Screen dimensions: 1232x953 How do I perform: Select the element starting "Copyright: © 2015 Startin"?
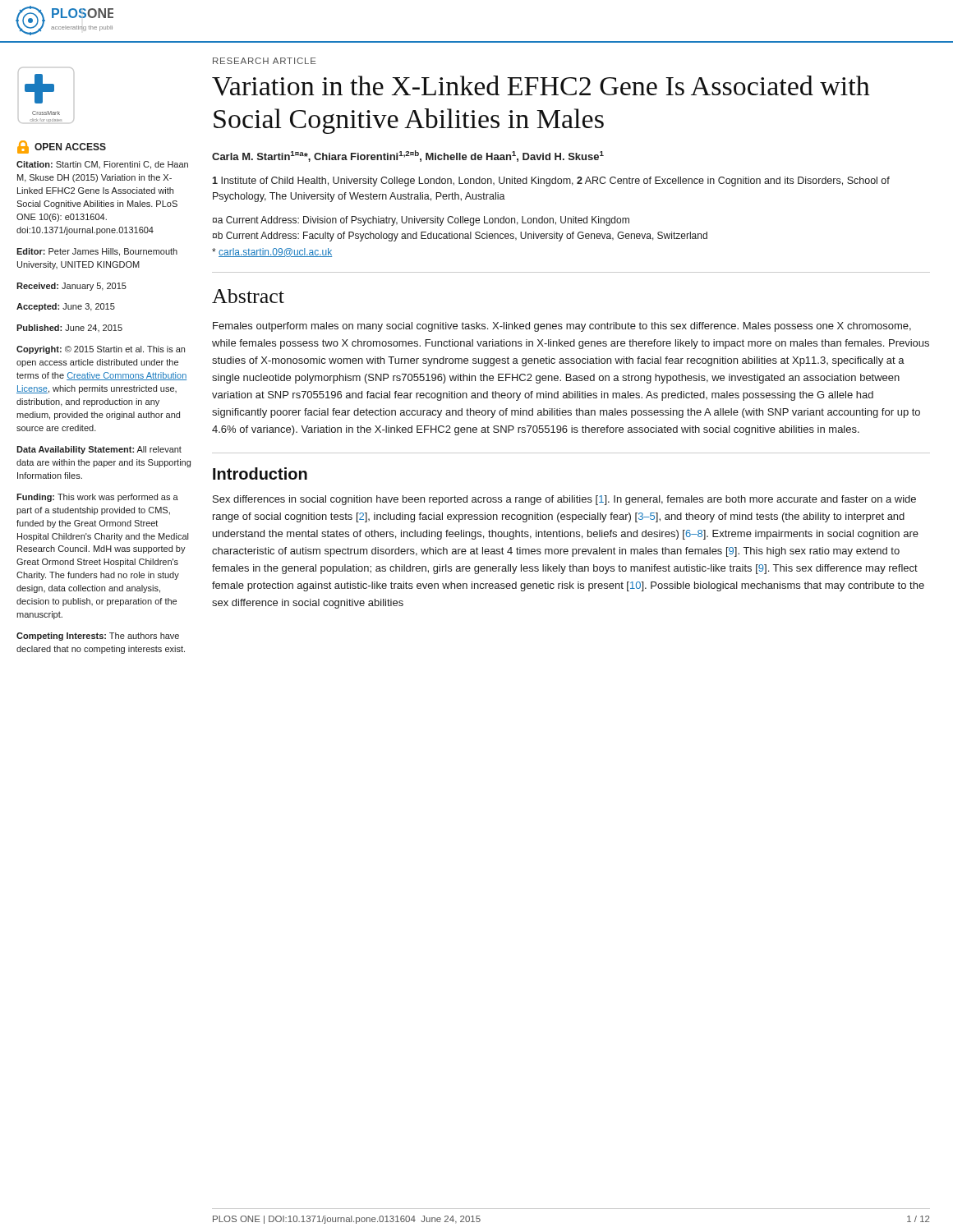click(x=102, y=389)
